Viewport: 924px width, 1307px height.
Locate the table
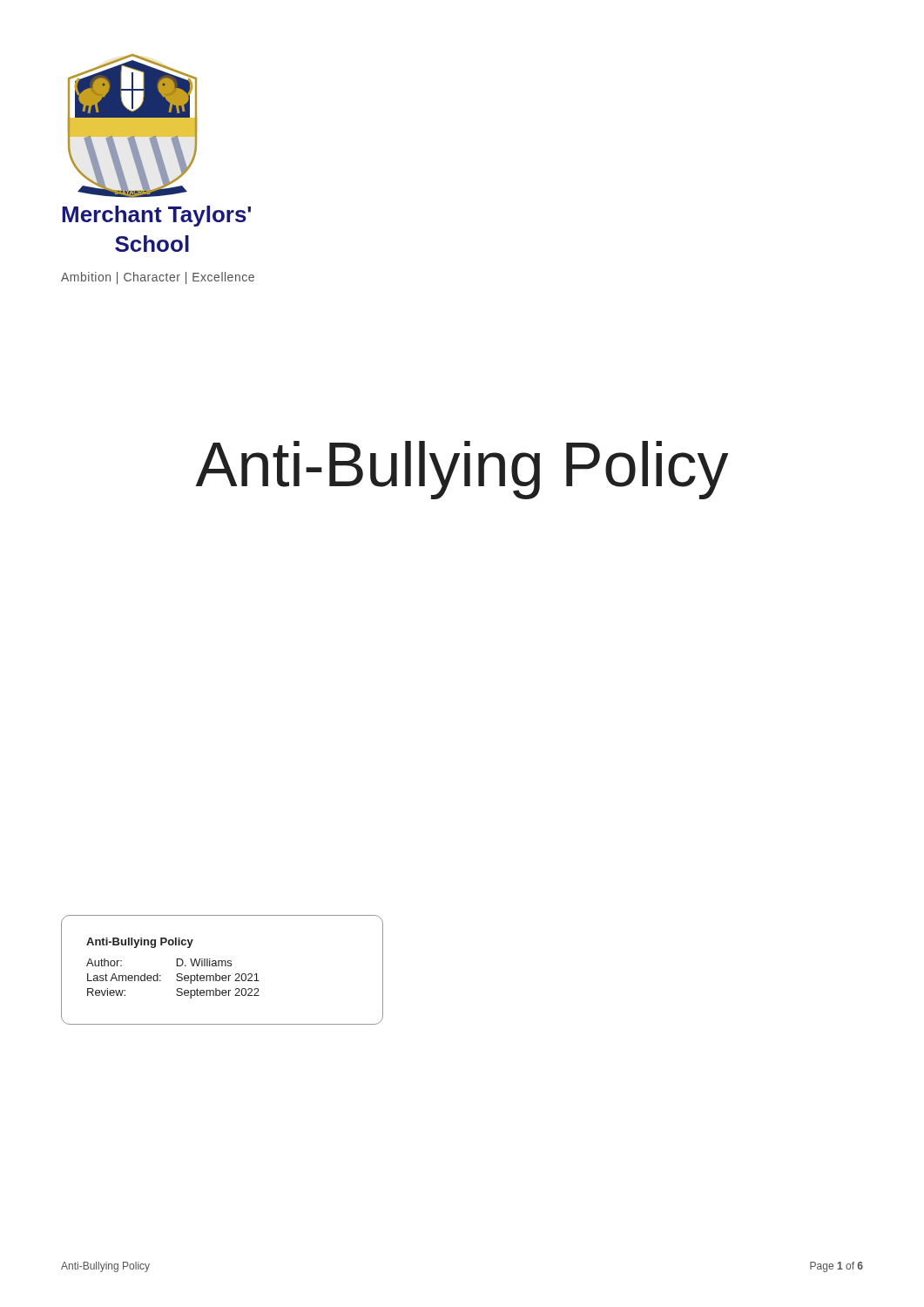coord(222,970)
